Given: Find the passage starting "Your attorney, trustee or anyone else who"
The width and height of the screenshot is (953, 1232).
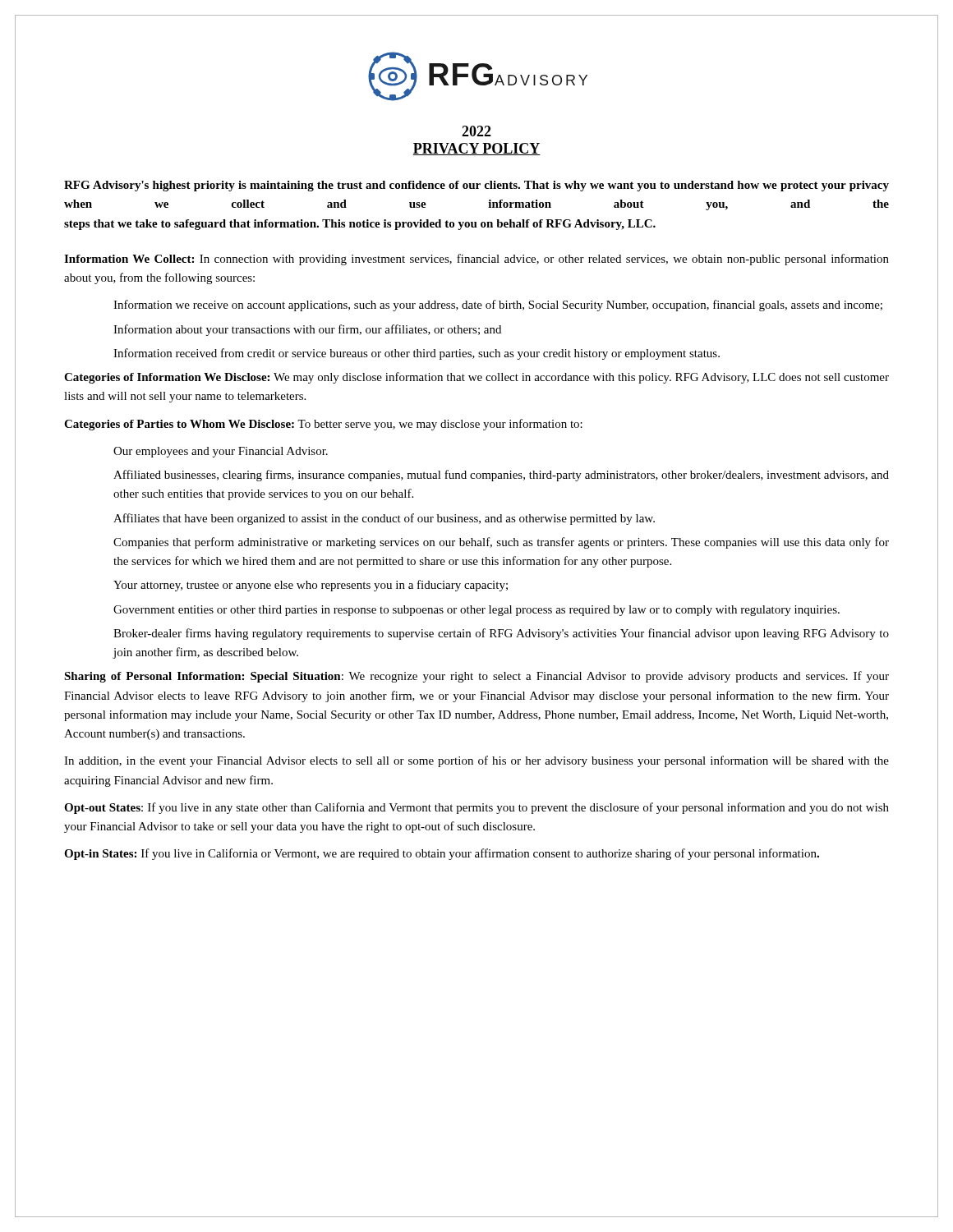Looking at the screenshot, I should (311, 585).
